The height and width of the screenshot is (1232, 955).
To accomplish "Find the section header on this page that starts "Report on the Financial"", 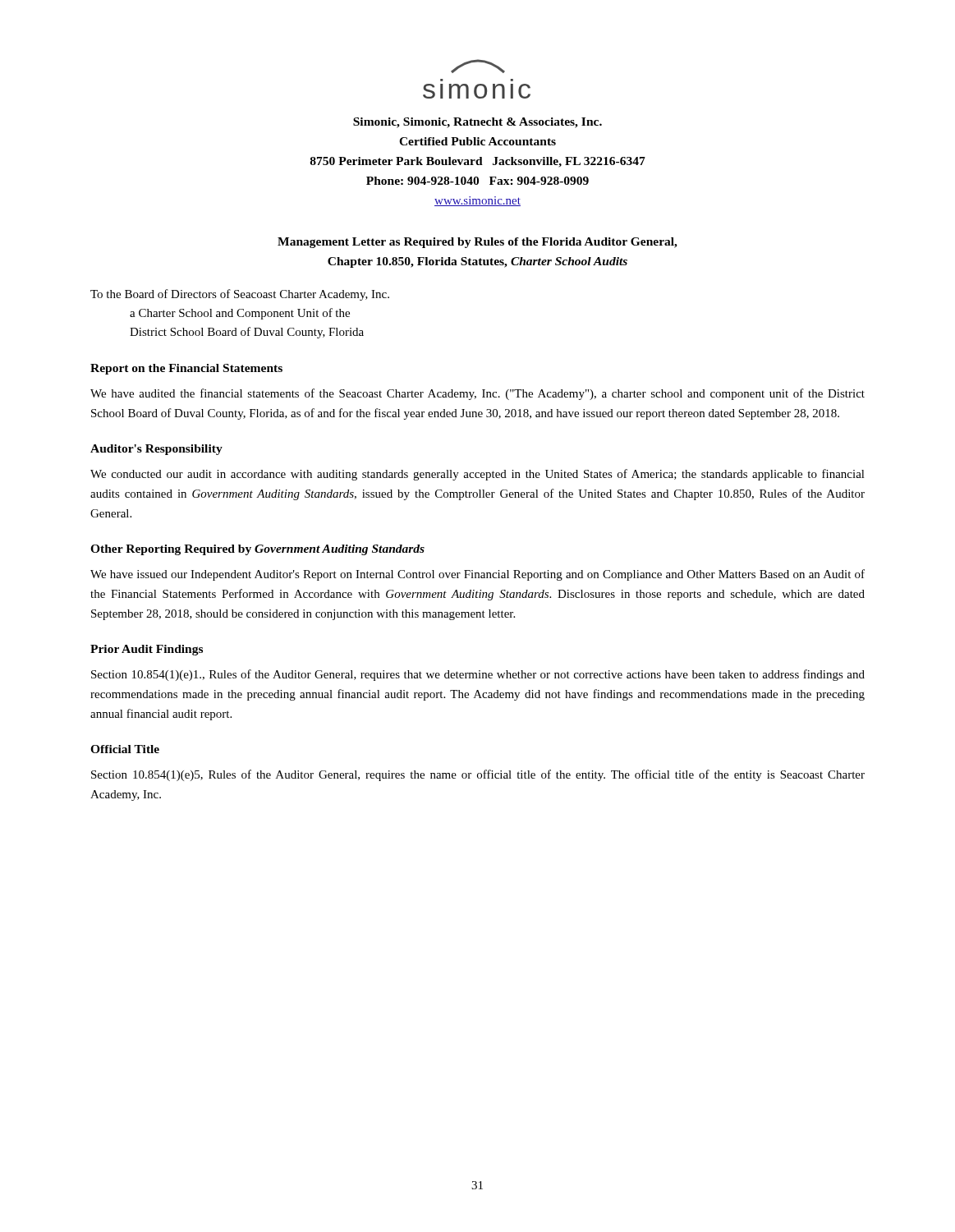I will click(187, 367).
